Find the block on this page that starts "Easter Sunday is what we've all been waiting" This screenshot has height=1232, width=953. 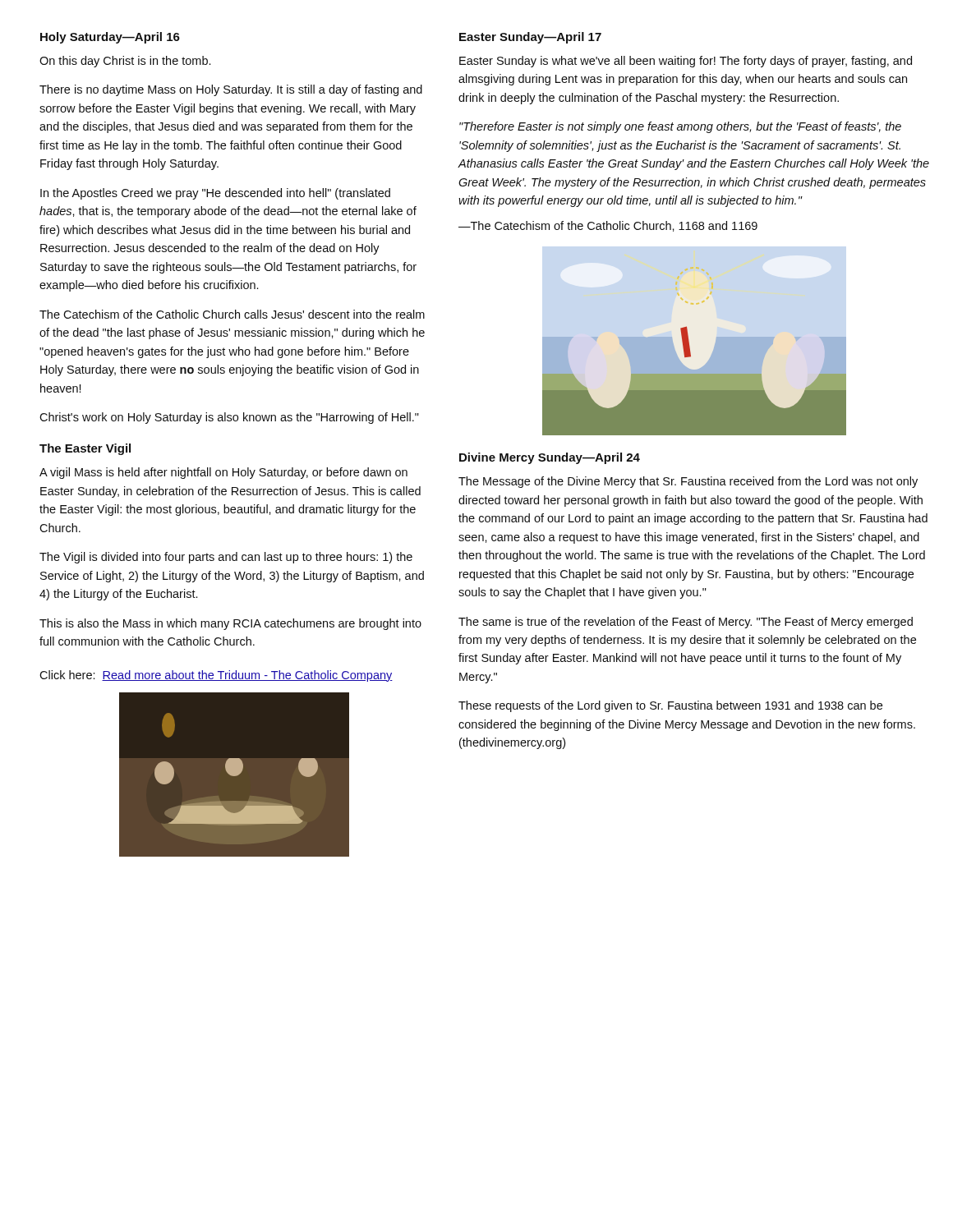pos(686,79)
